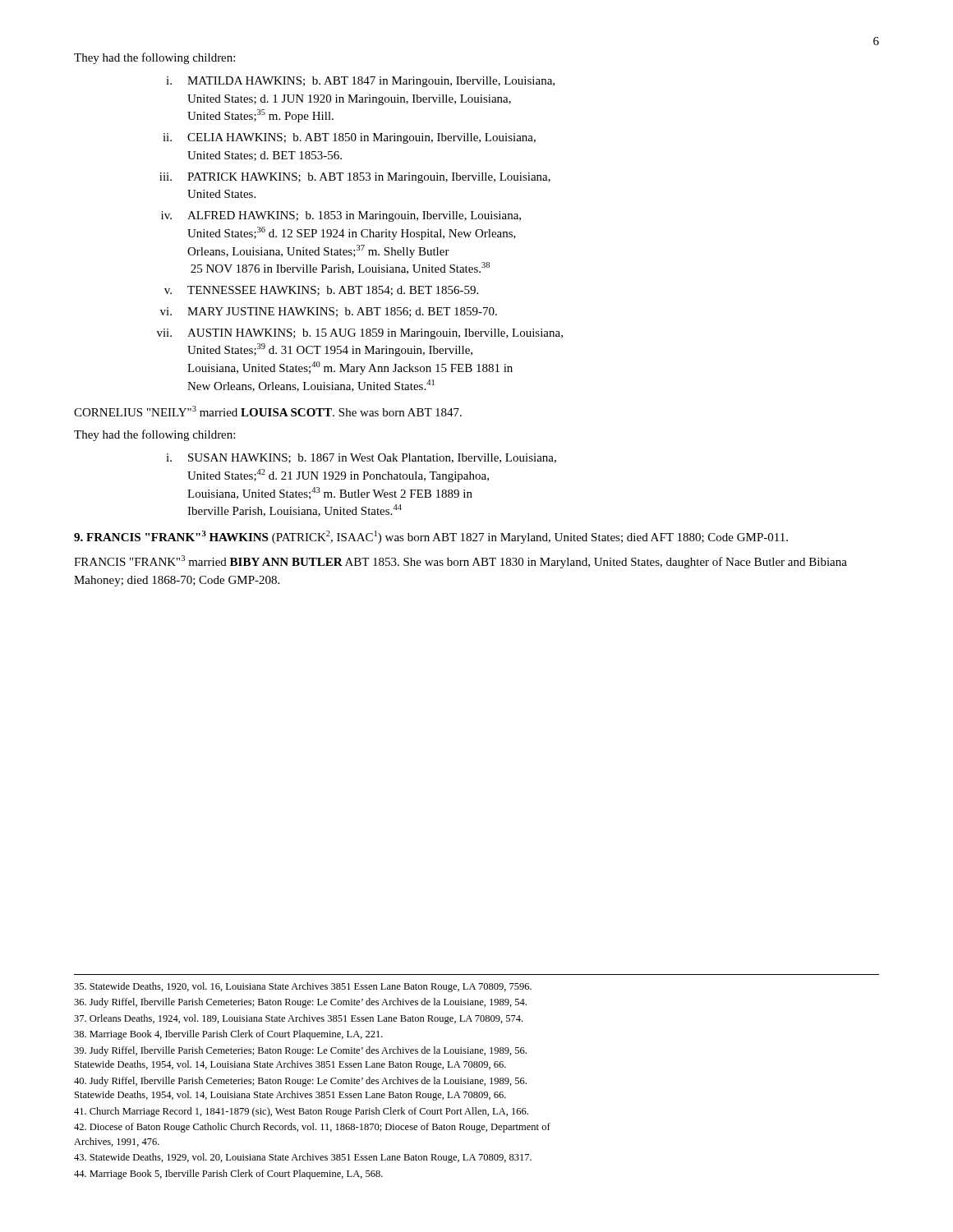Image resolution: width=953 pixels, height=1232 pixels.
Task: Find the block on this page that starts "Diocese of Baton"
Action: tap(312, 1134)
